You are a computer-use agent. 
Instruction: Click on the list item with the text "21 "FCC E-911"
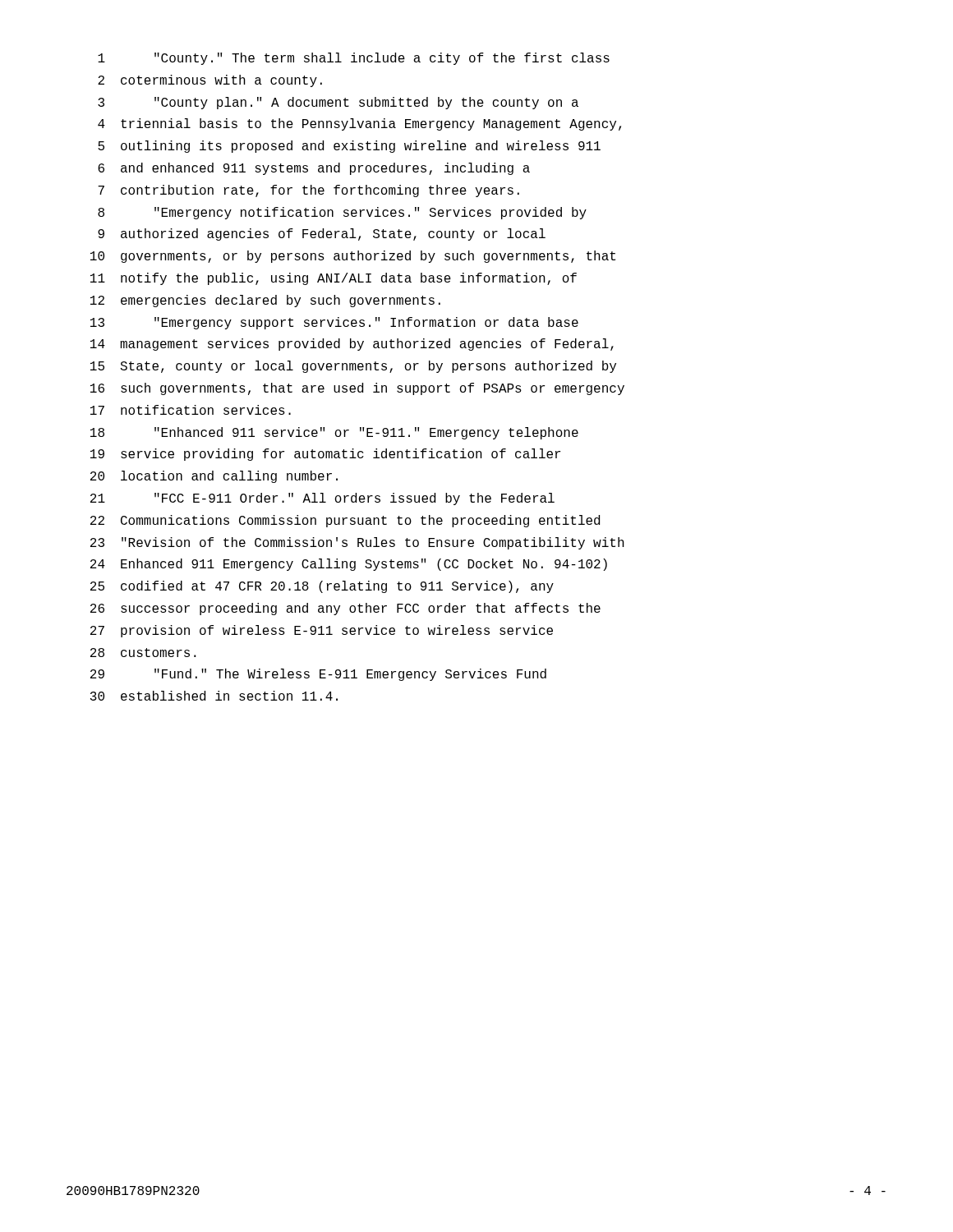click(x=476, y=500)
